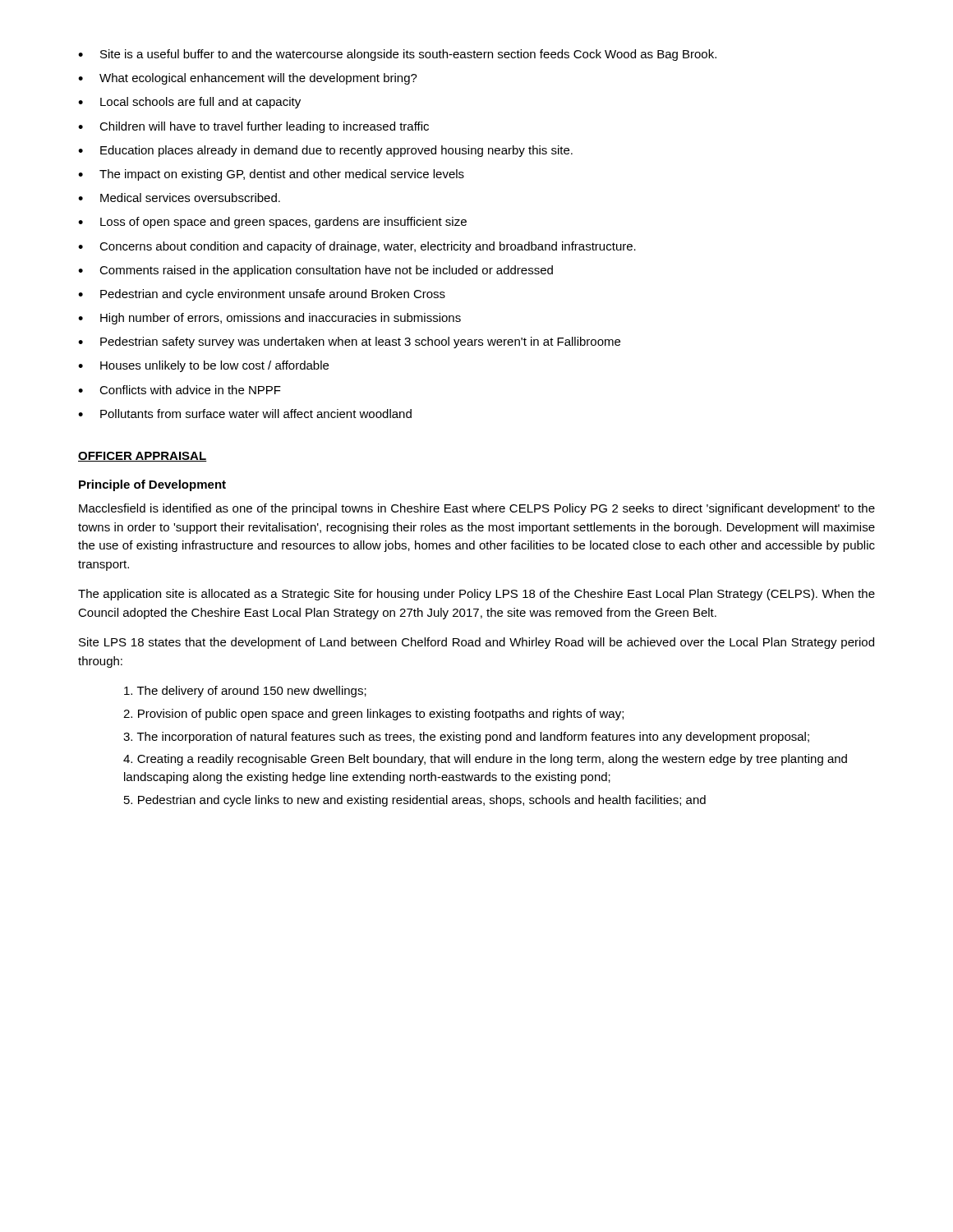Click the passage that begins "• Children will have to travel further leading"
This screenshot has width=953, height=1232.
tap(253, 127)
